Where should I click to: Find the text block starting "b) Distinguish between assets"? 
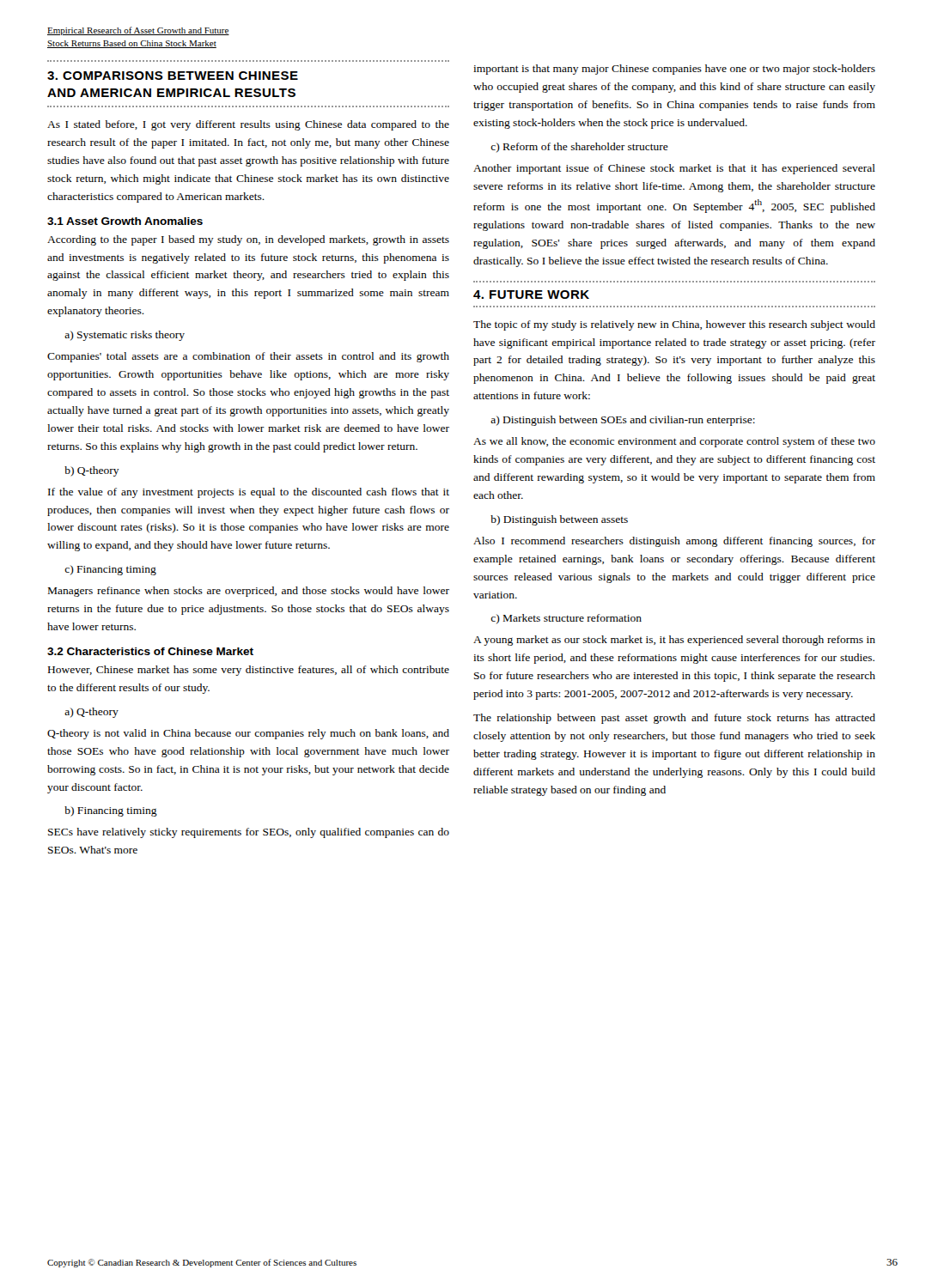(559, 519)
